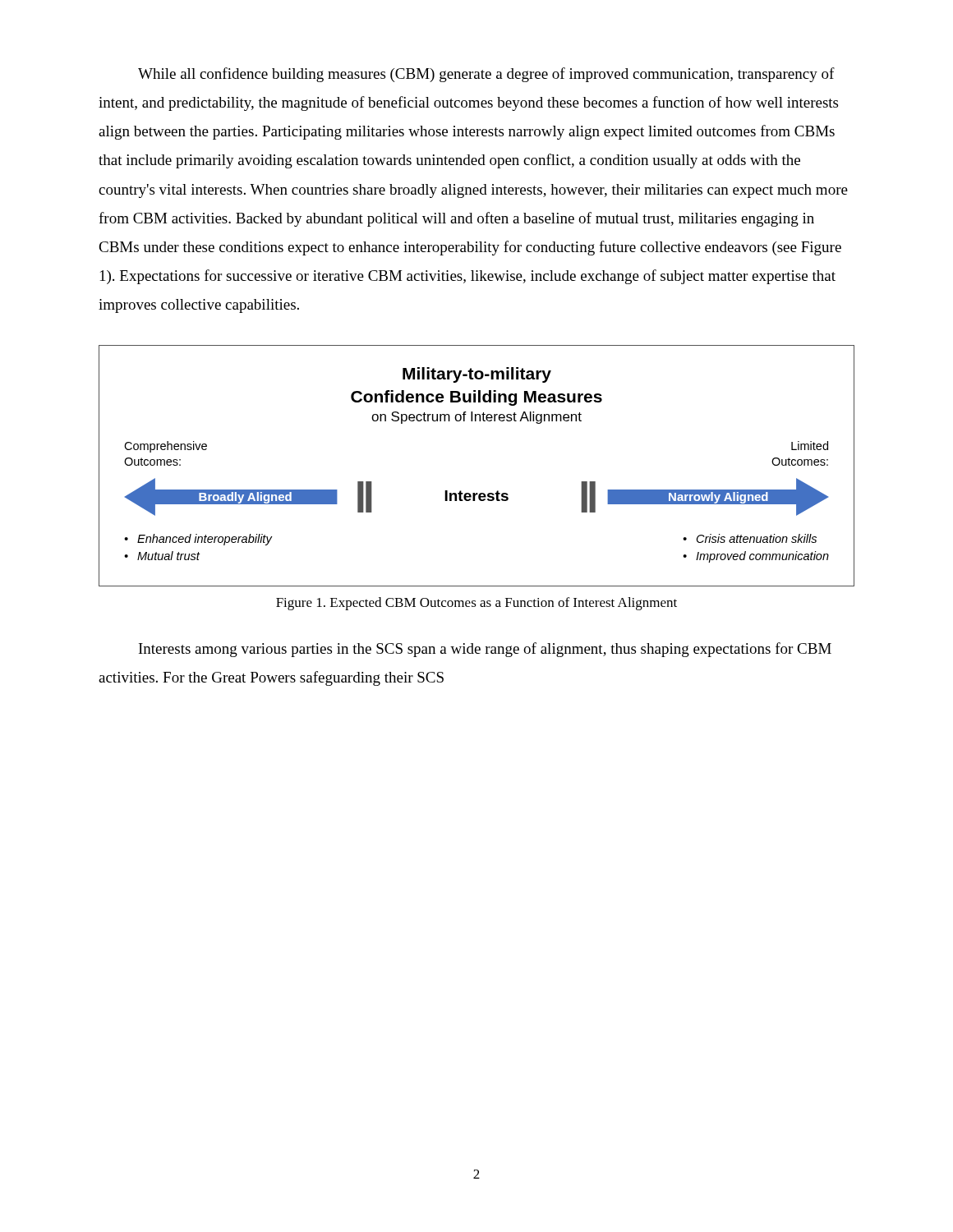This screenshot has height=1232, width=953.
Task: Point to the block starting "Figure 1. Expected CBM Outcomes as a Function"
Action: click(x=476, y=603)
